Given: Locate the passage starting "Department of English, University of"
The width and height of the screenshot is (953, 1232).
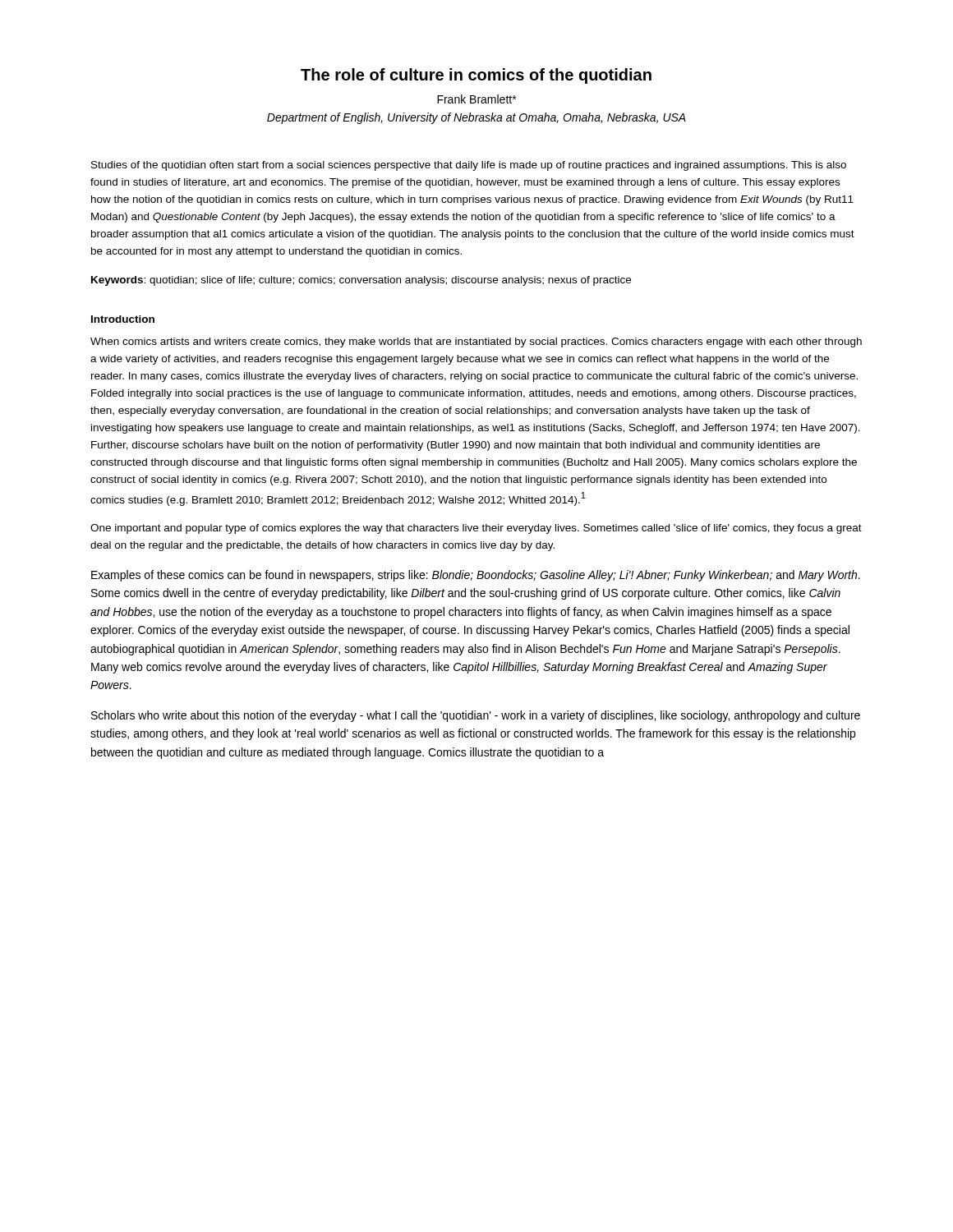Looking at the screenshot, I should (476, 117).
